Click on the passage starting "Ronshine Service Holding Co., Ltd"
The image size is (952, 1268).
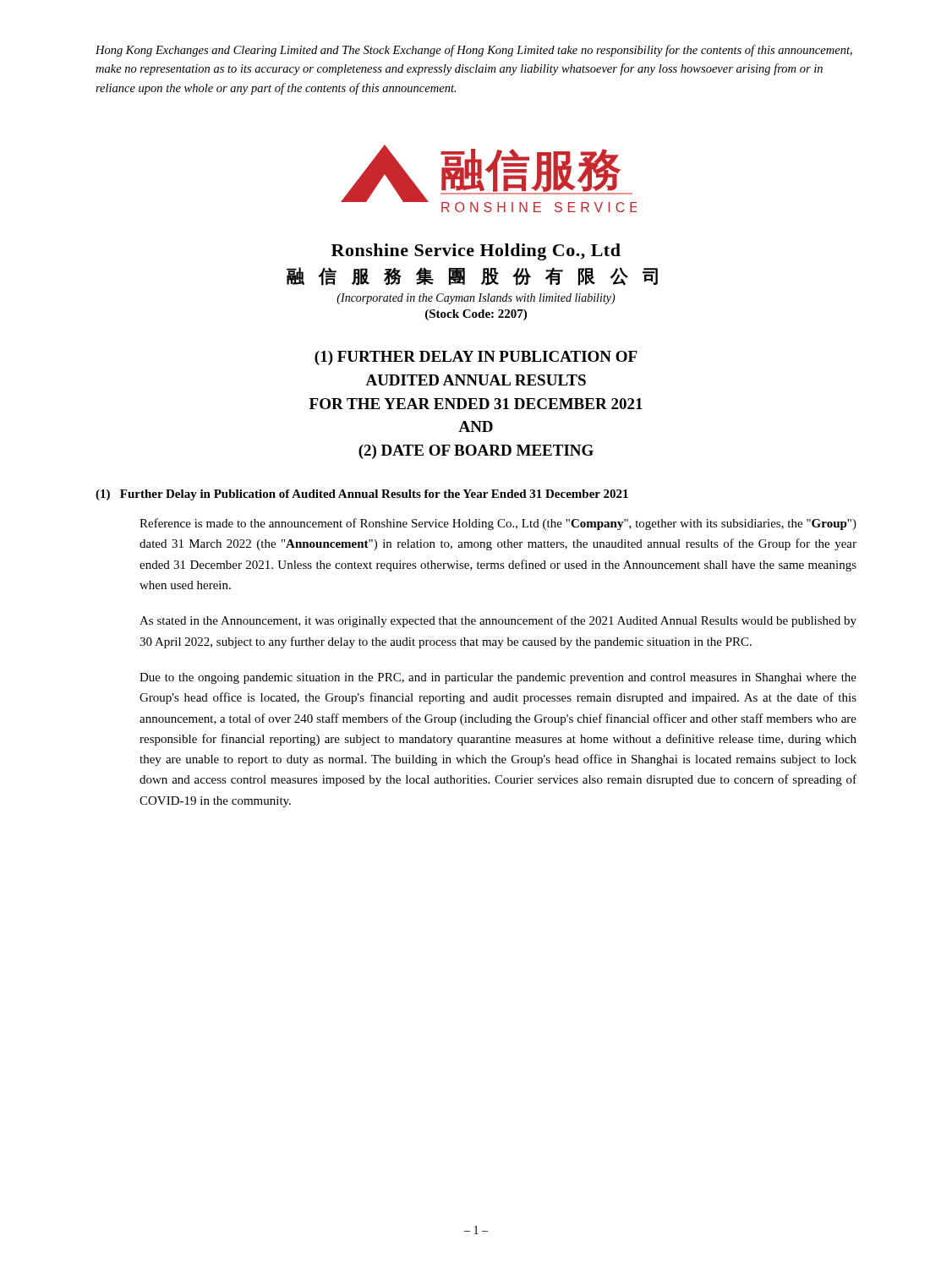476,281
